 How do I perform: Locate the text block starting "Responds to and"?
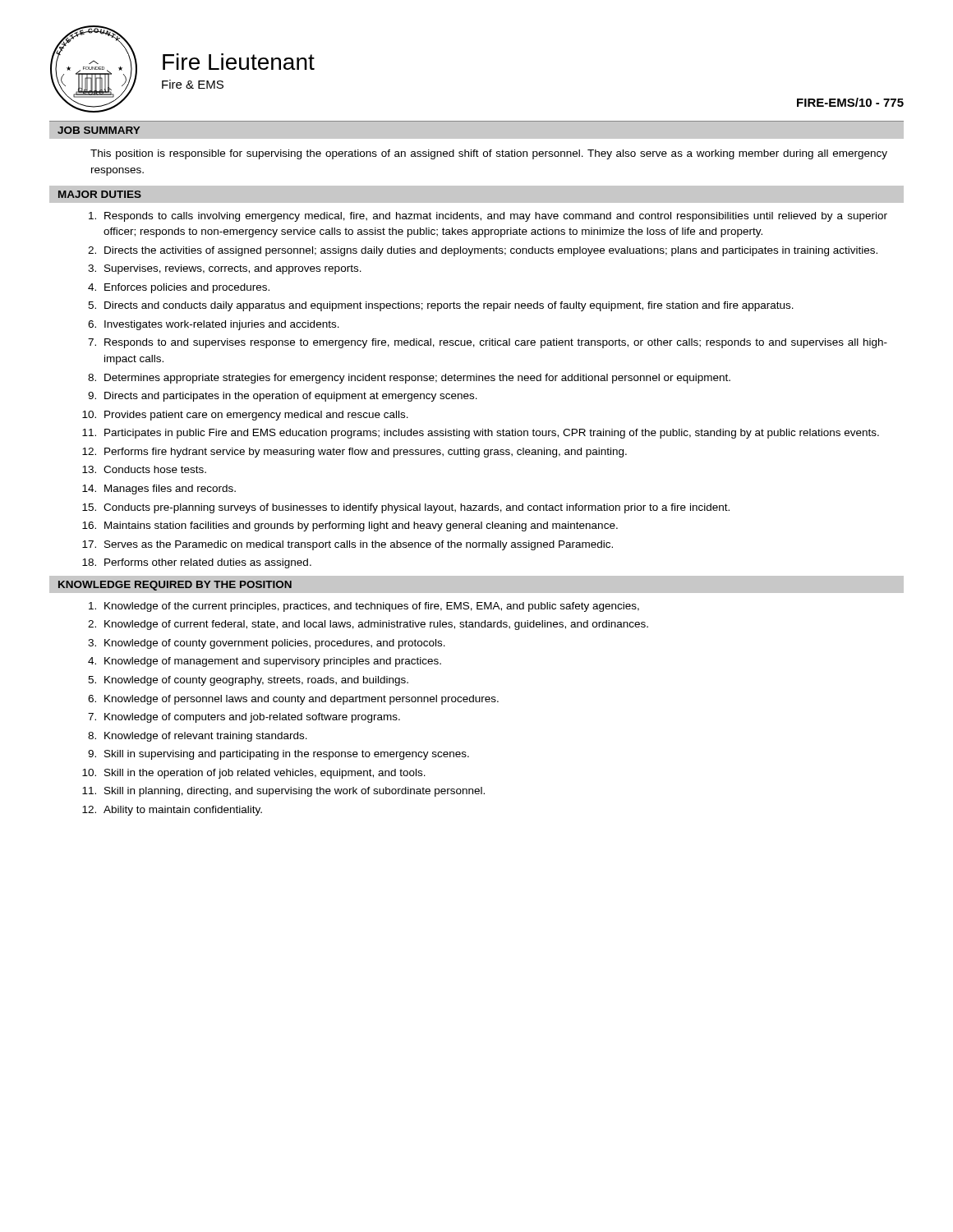(494, 351)
